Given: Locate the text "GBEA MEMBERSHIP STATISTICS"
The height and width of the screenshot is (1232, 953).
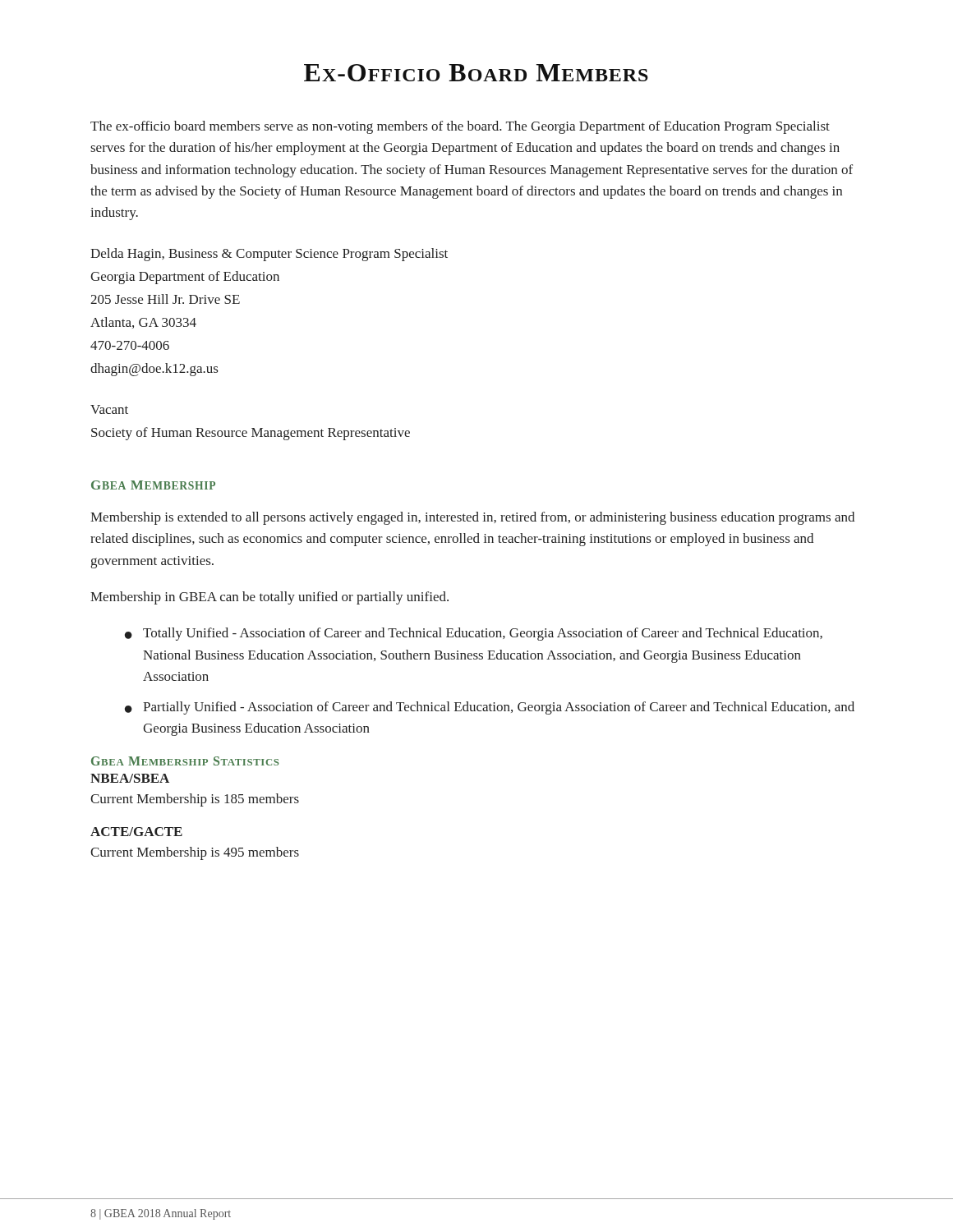Looking at the screenshot, I should [x=185, y=761].
